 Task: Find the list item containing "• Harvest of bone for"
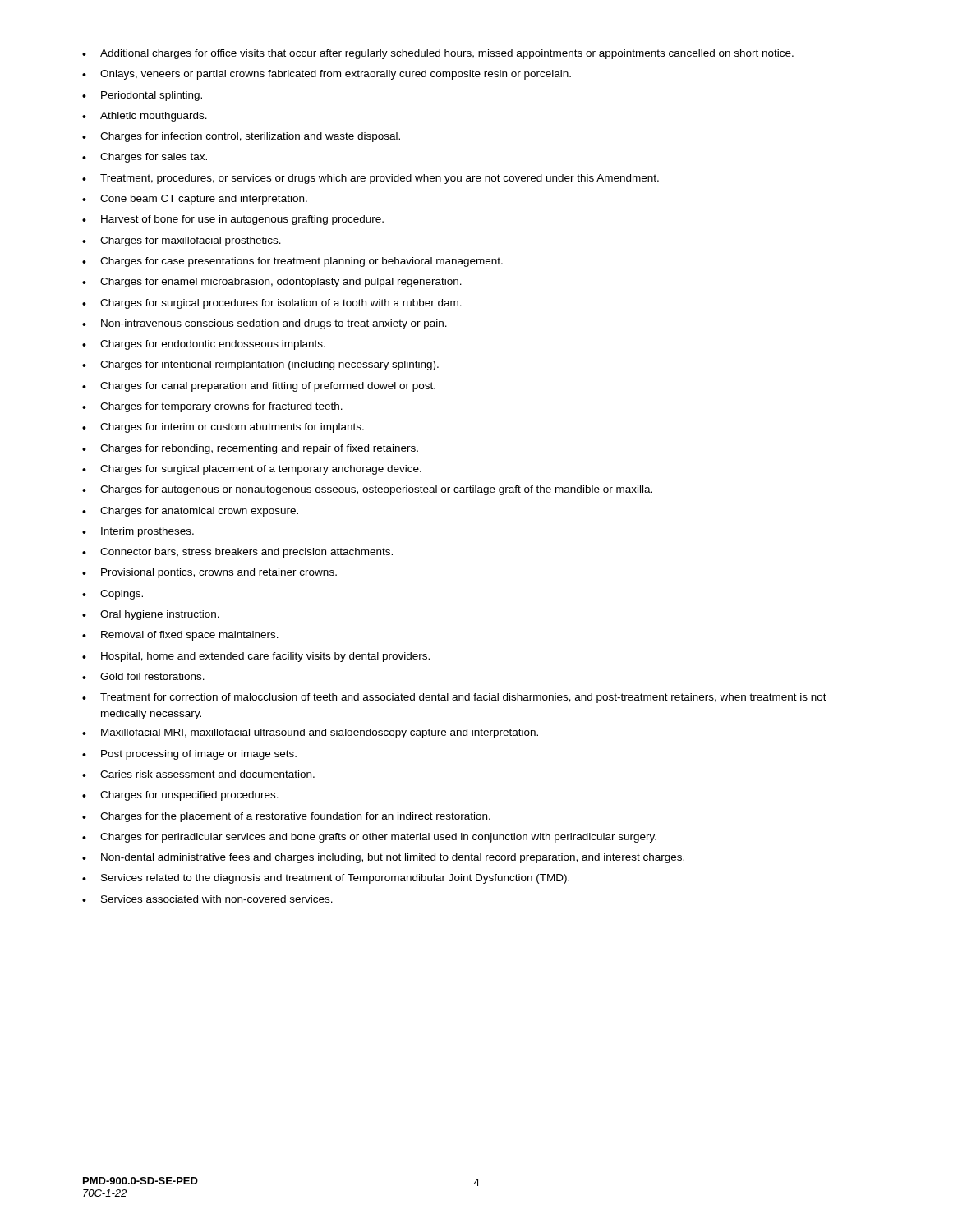click(233, 220)
